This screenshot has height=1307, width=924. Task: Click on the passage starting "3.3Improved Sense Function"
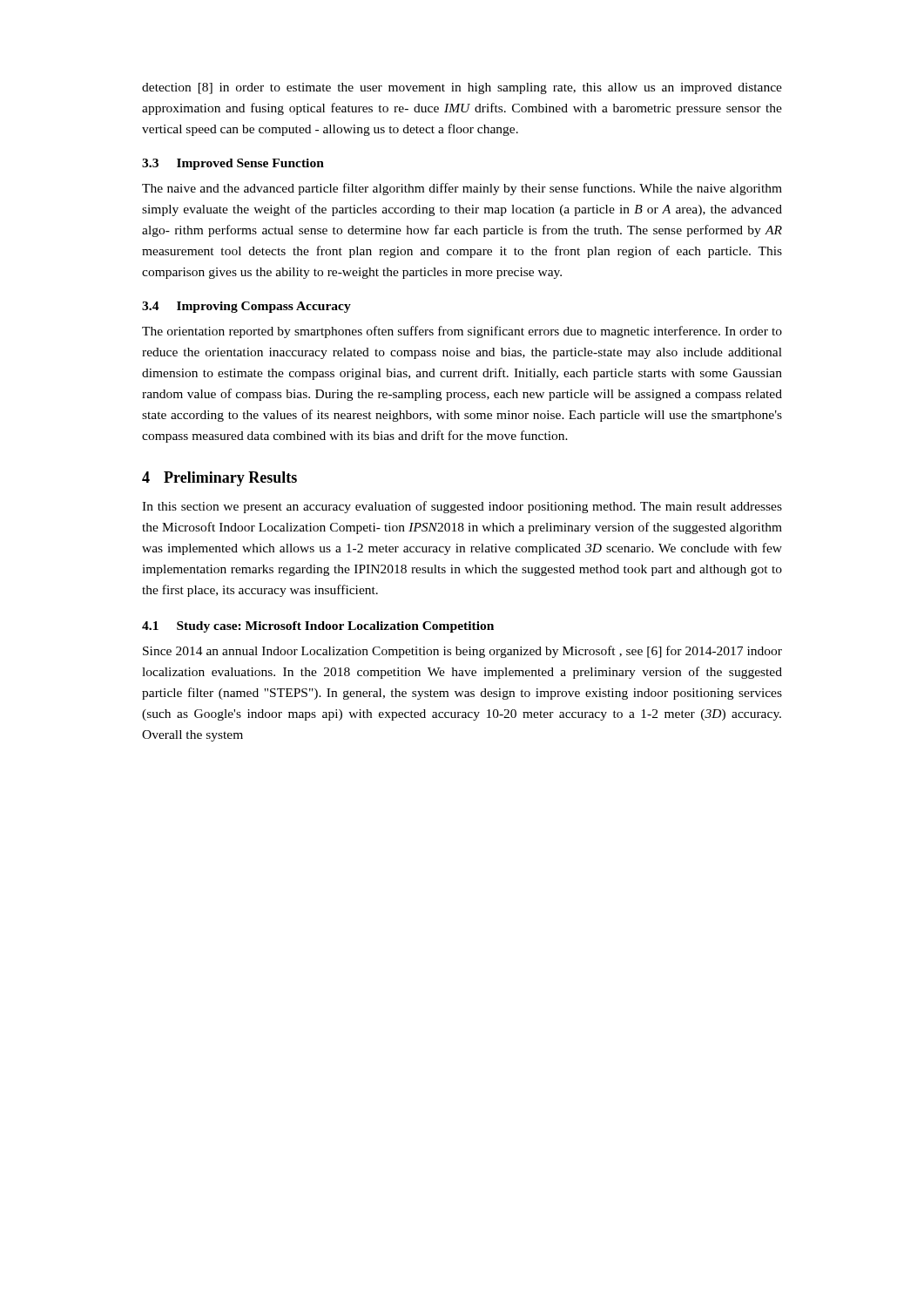point(233,163)
